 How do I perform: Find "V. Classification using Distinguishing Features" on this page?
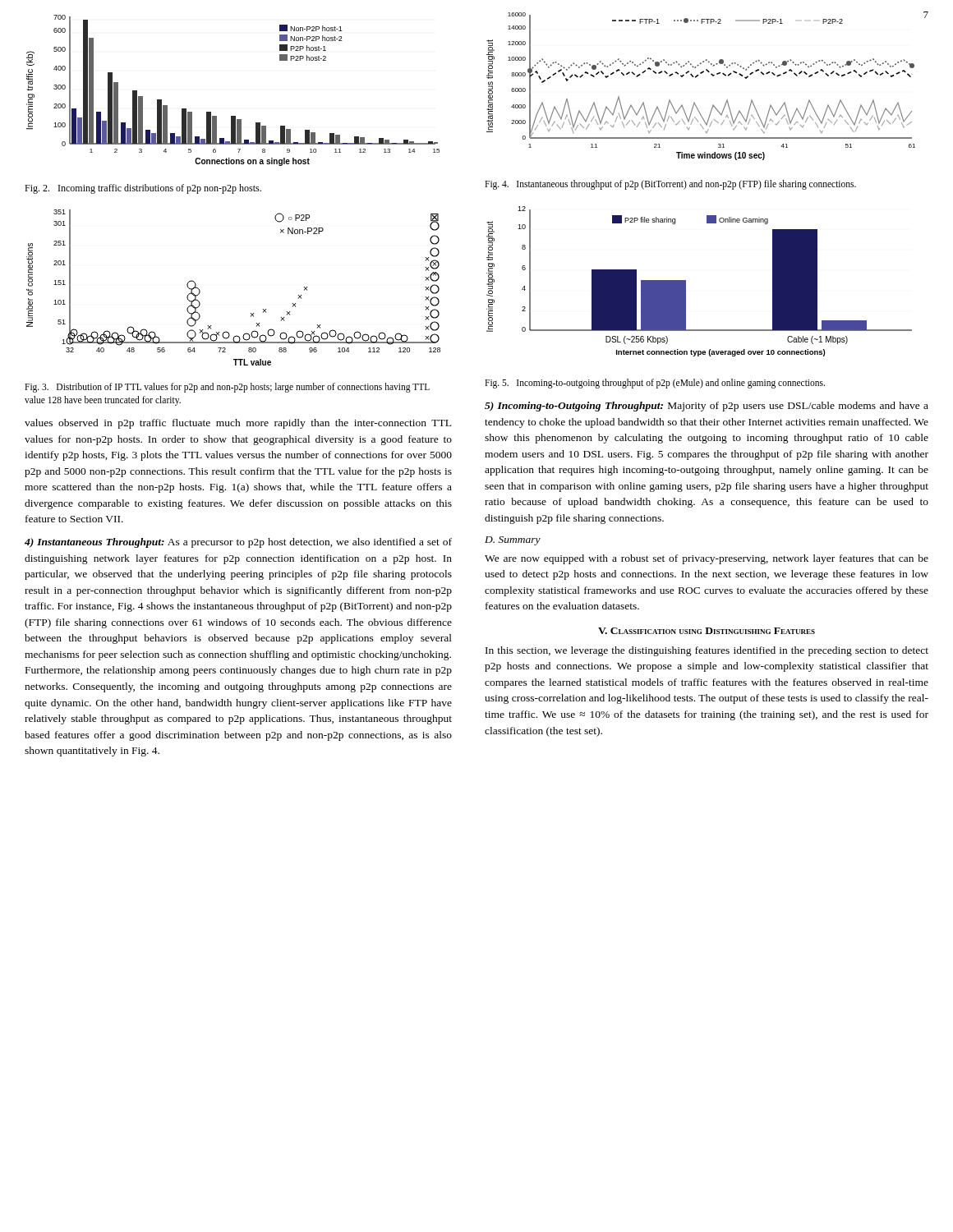(707, 630)
